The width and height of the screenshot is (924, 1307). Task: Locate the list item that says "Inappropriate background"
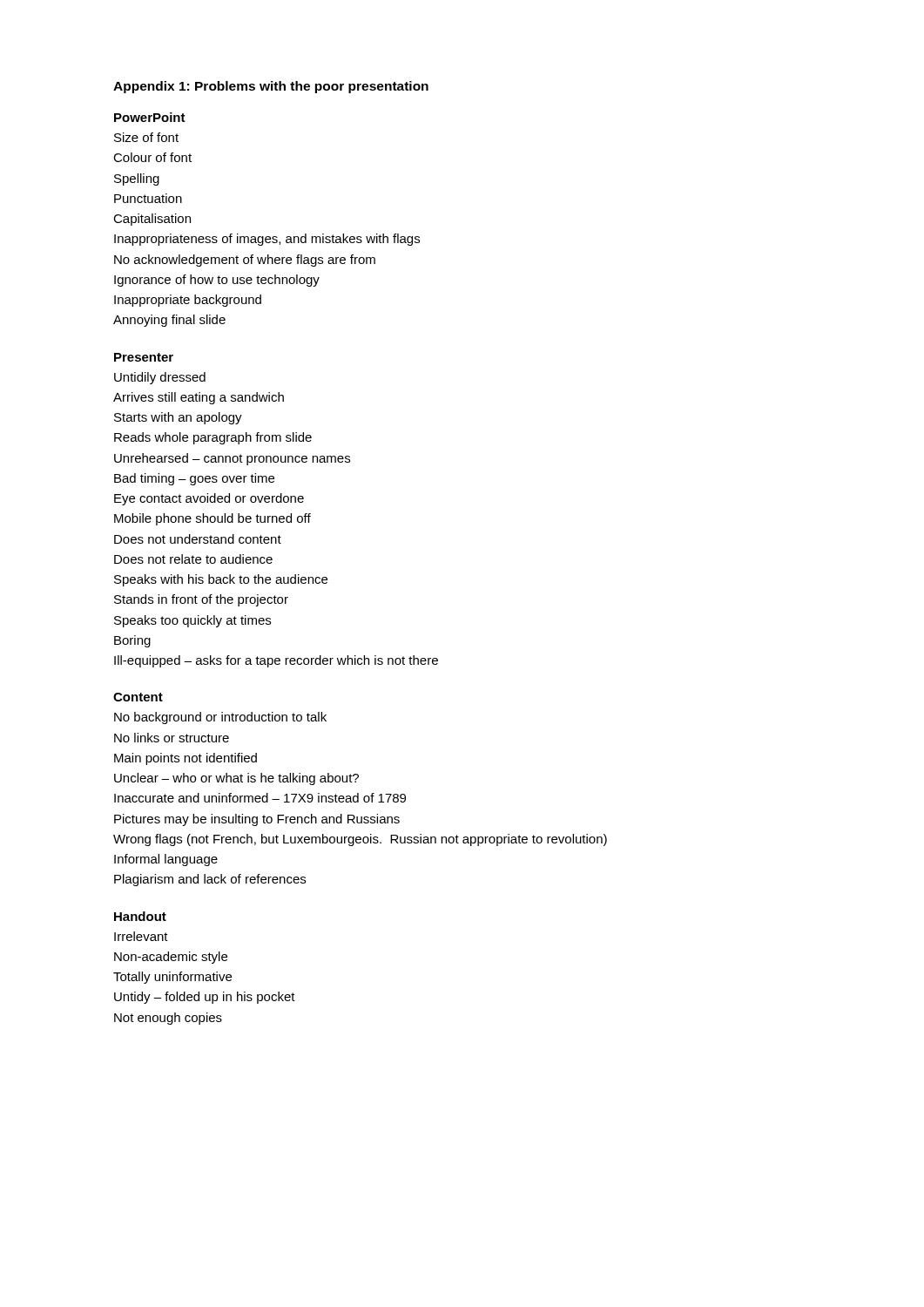tap(188, 301)
